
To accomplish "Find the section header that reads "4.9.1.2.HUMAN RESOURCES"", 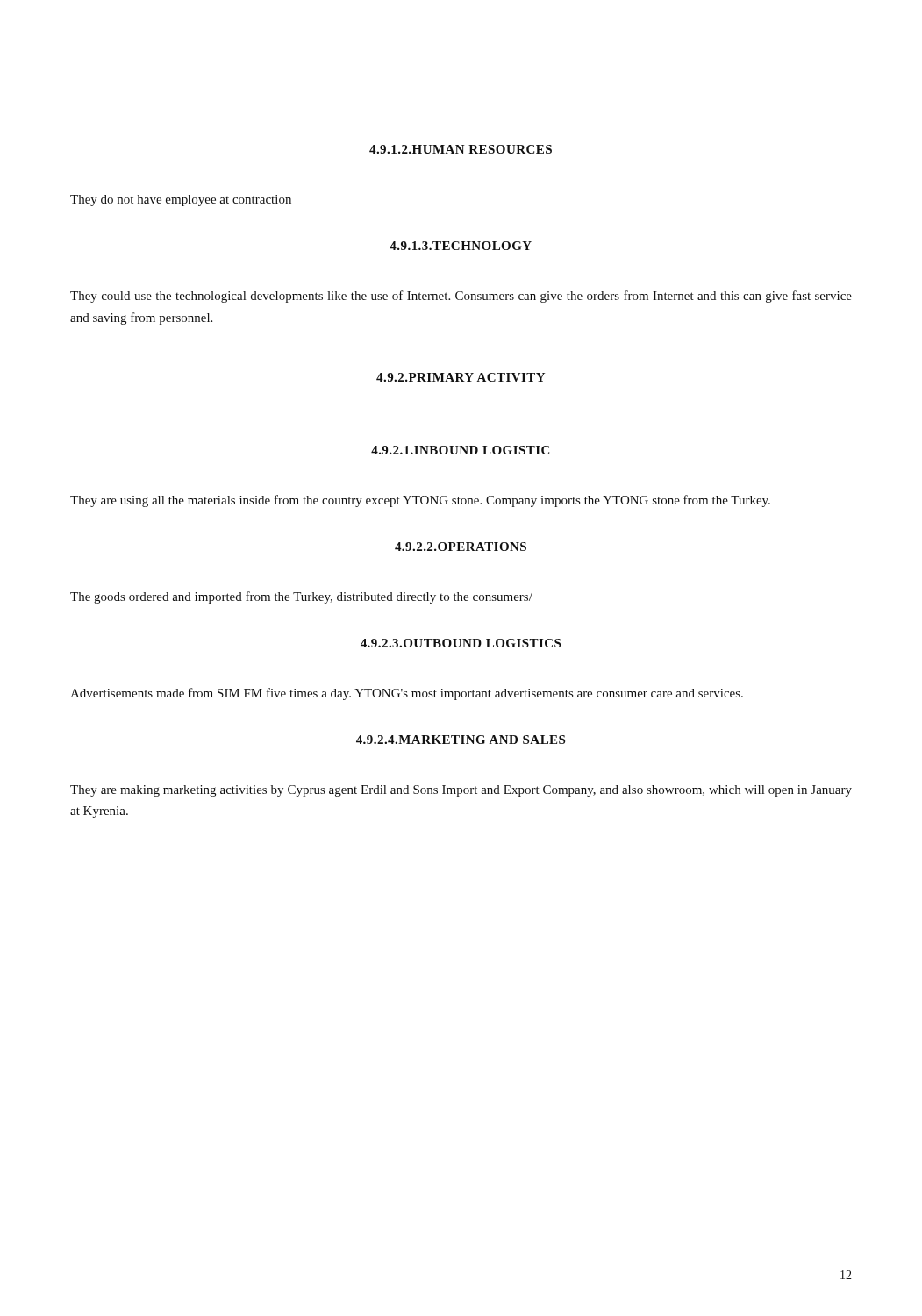I will 461,149.
